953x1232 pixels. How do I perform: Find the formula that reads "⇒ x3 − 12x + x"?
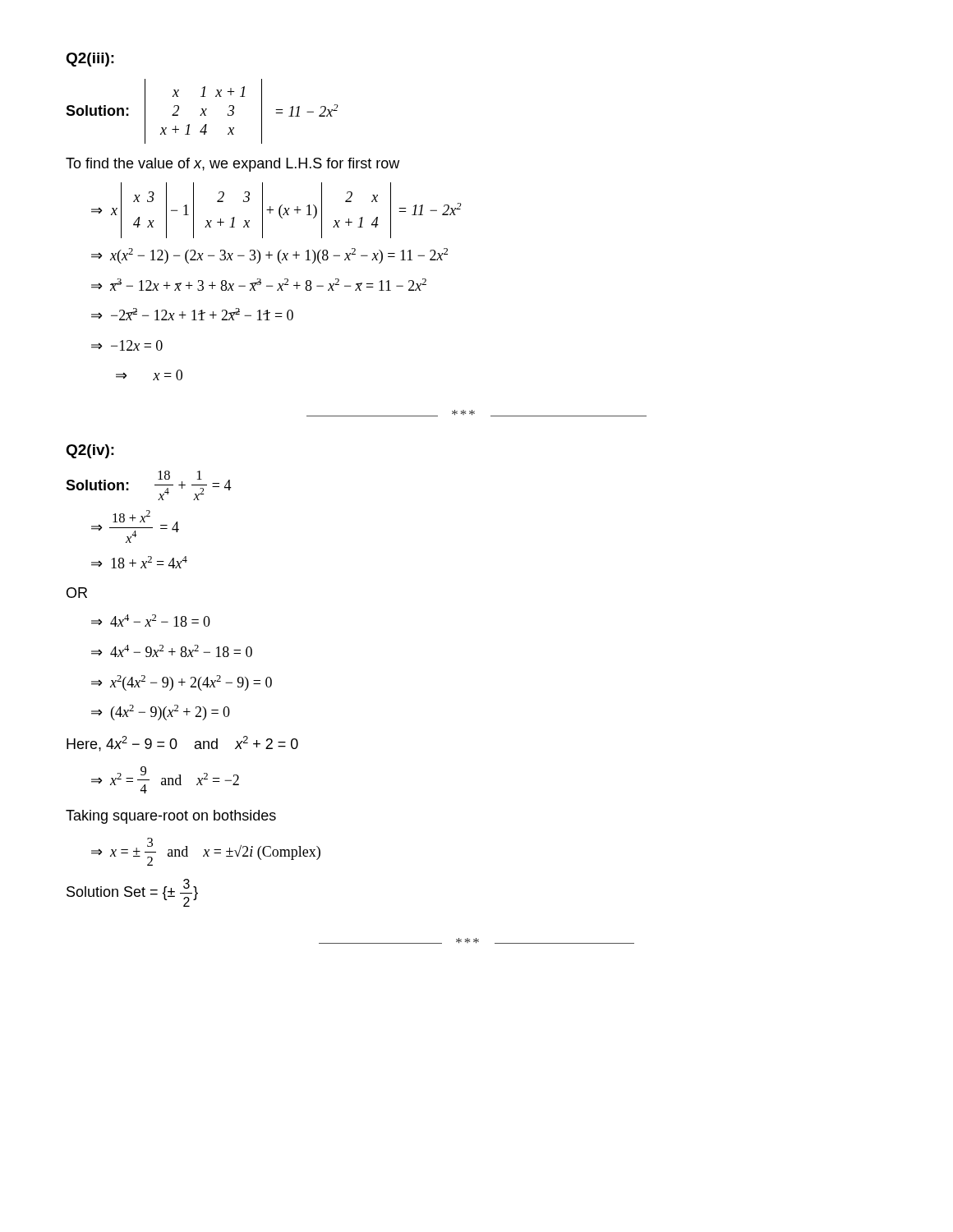(x=259, y=286)
